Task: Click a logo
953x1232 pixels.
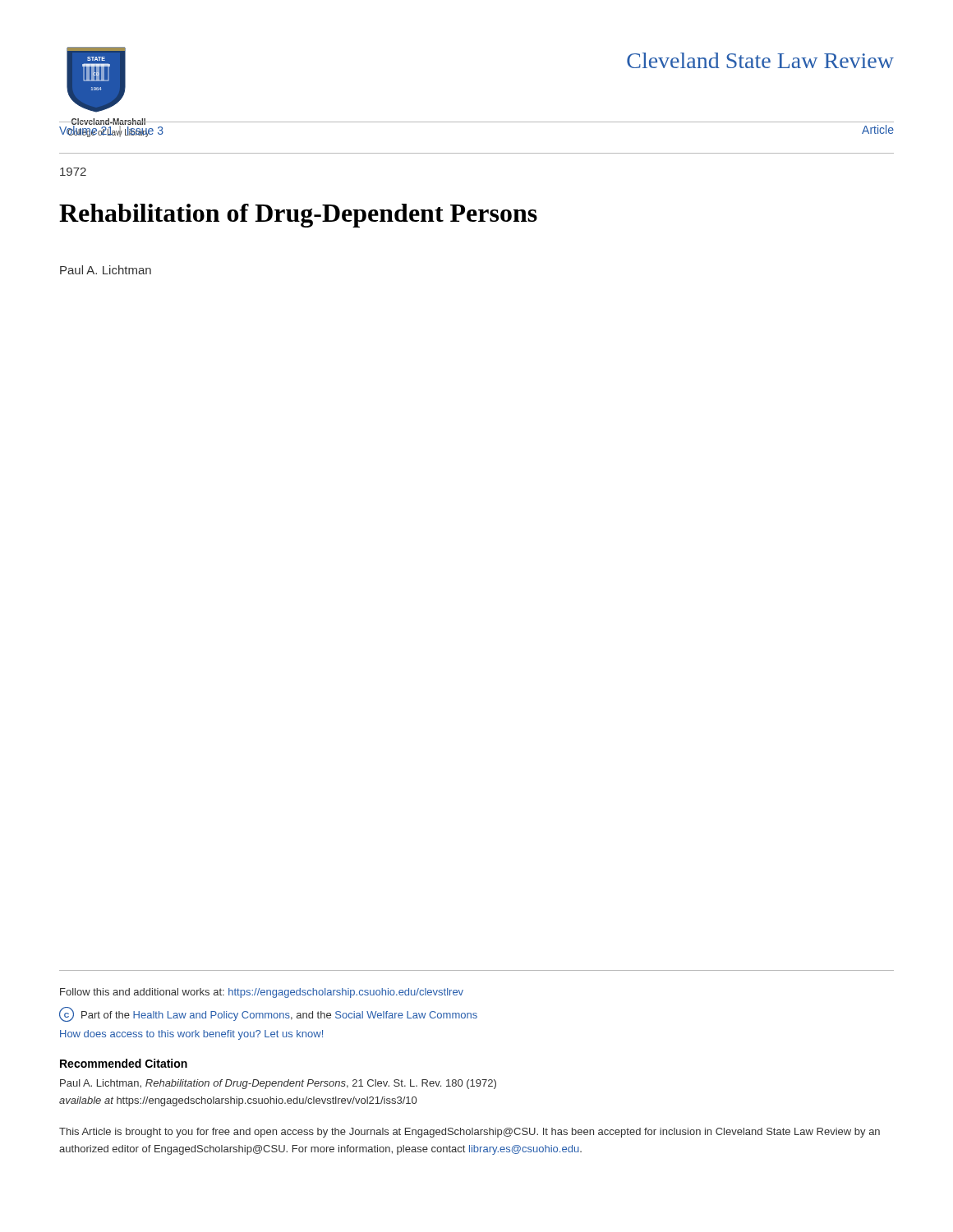Action: pyautogui.click(x=108, y=89)
